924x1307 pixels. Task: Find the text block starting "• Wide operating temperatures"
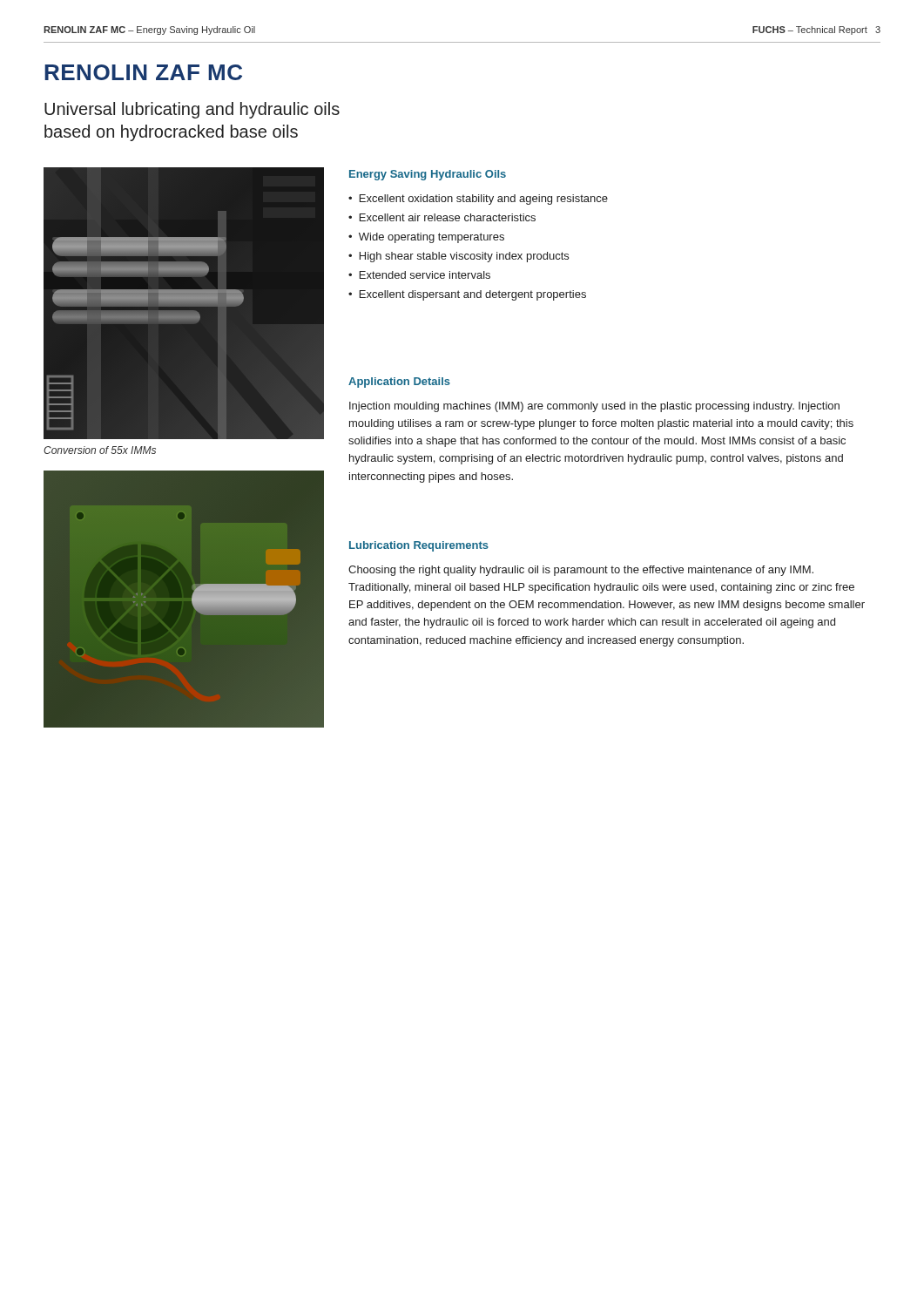426,237
